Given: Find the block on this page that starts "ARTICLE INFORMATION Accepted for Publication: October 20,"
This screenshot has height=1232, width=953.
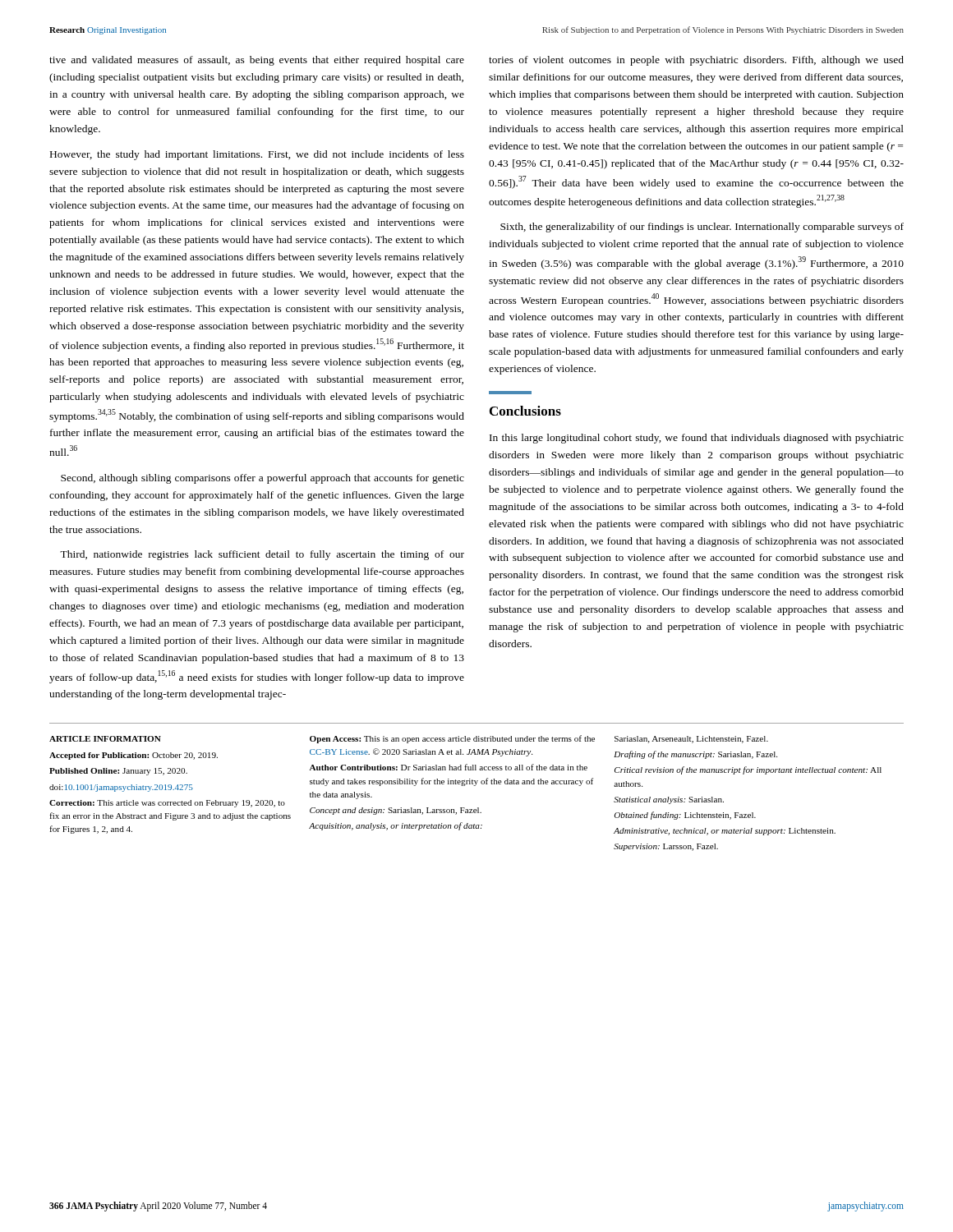Looking at the screenshot, I should point(172,784).
